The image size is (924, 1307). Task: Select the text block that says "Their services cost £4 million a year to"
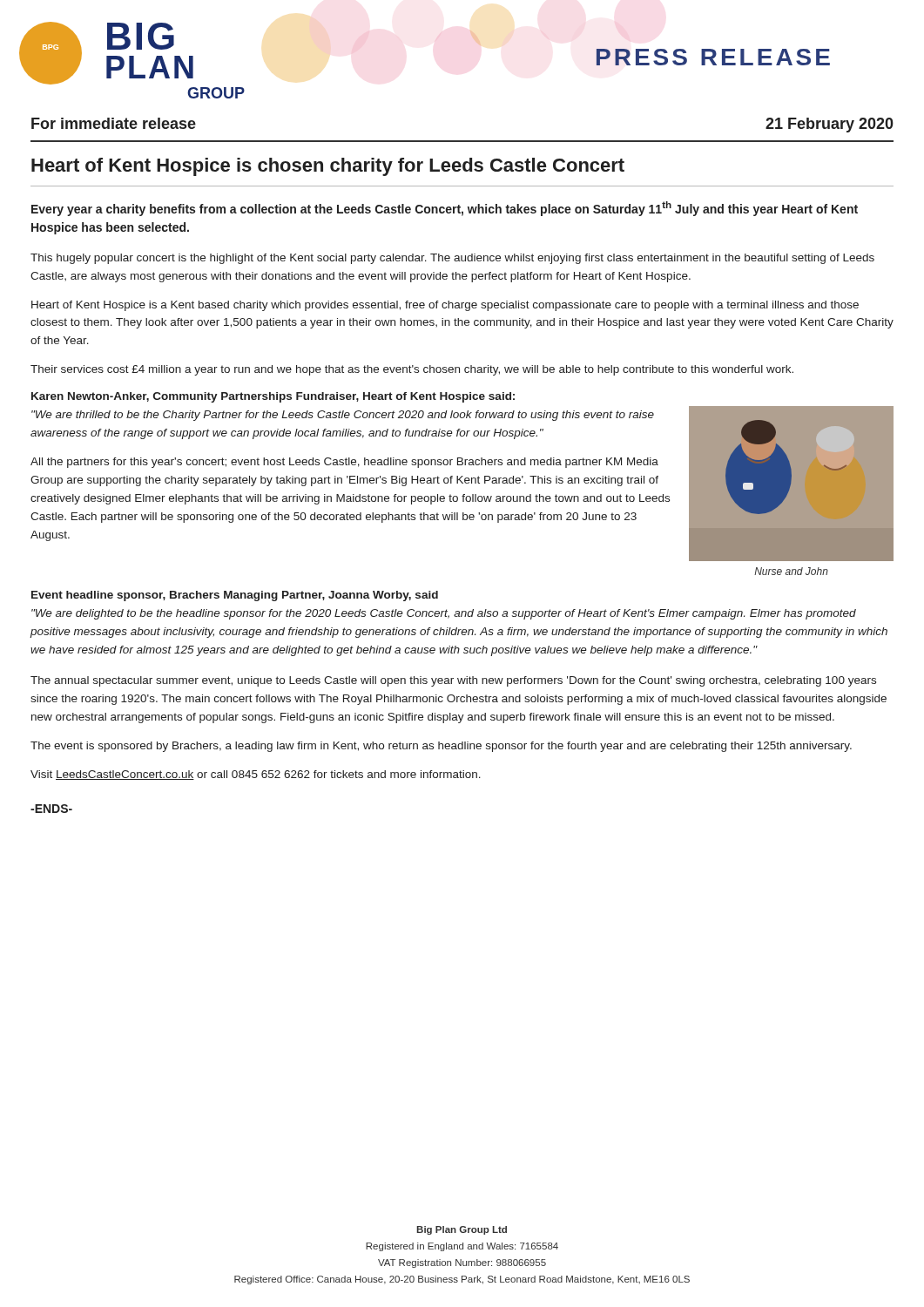(x=412, y=369)
